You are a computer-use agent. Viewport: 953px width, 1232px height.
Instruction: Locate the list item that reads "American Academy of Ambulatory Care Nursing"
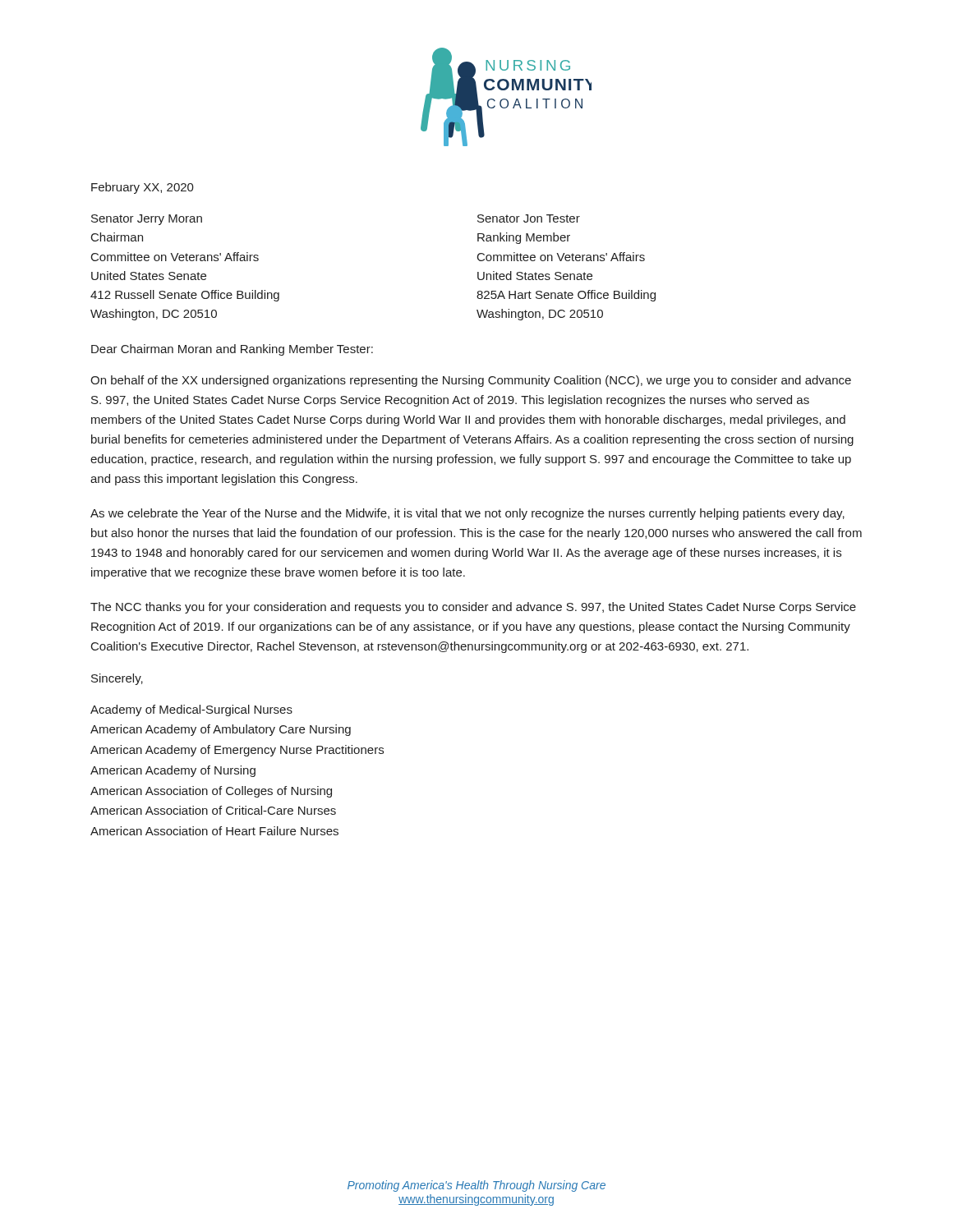pyautogui.click(x=221, y=729)
